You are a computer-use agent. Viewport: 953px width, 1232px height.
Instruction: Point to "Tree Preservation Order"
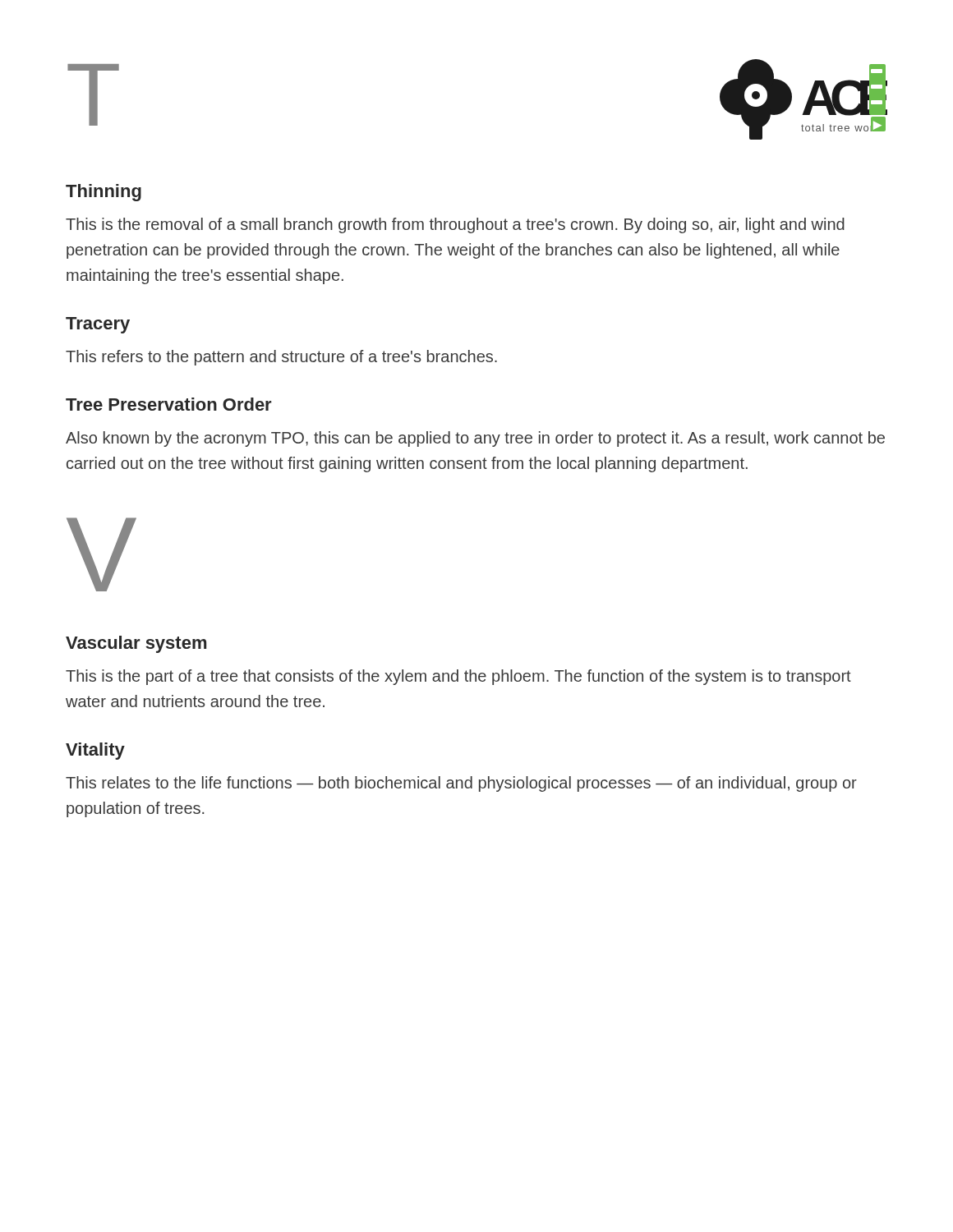click(169, 405)
